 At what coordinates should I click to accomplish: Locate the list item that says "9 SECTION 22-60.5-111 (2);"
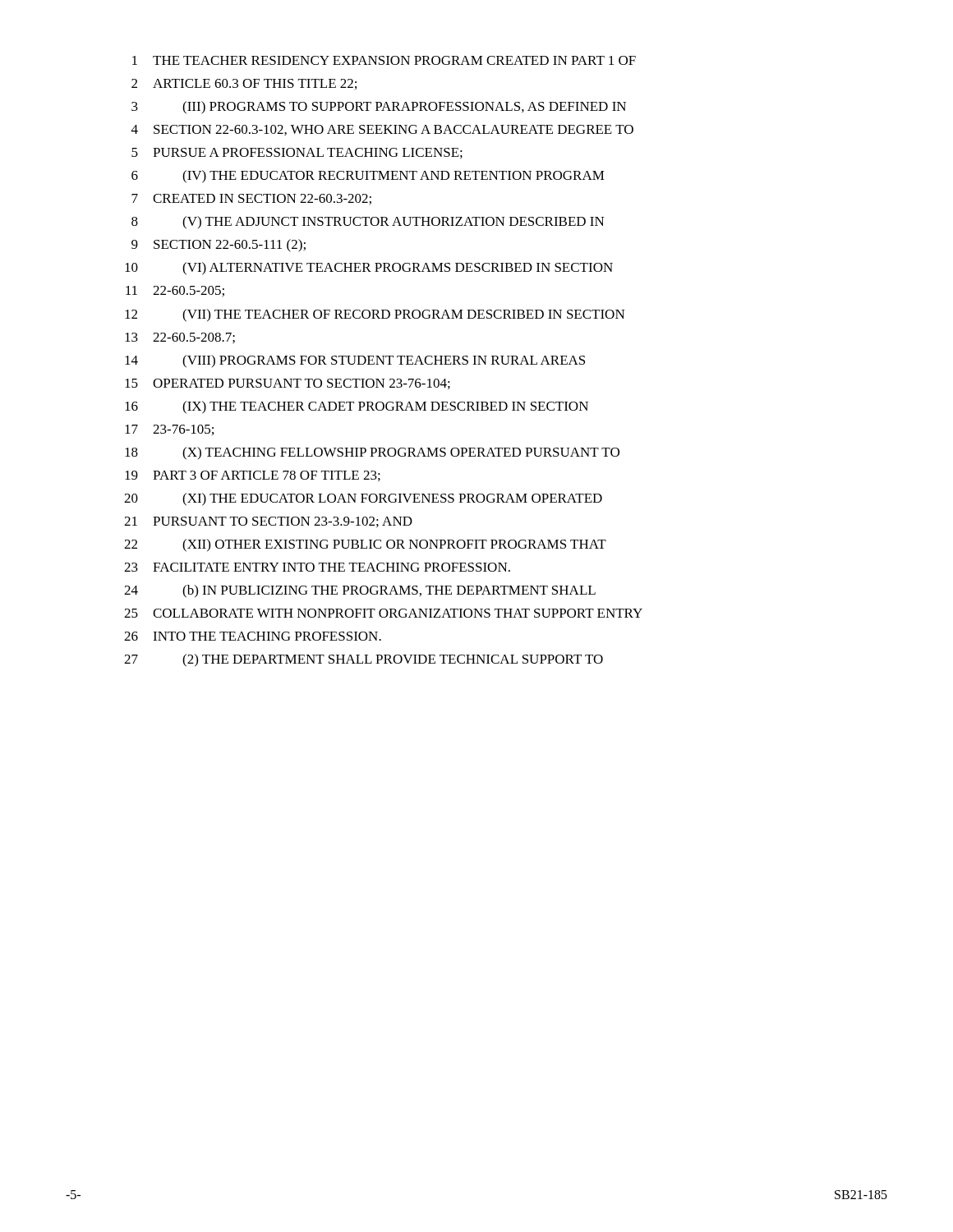(219, 246)
